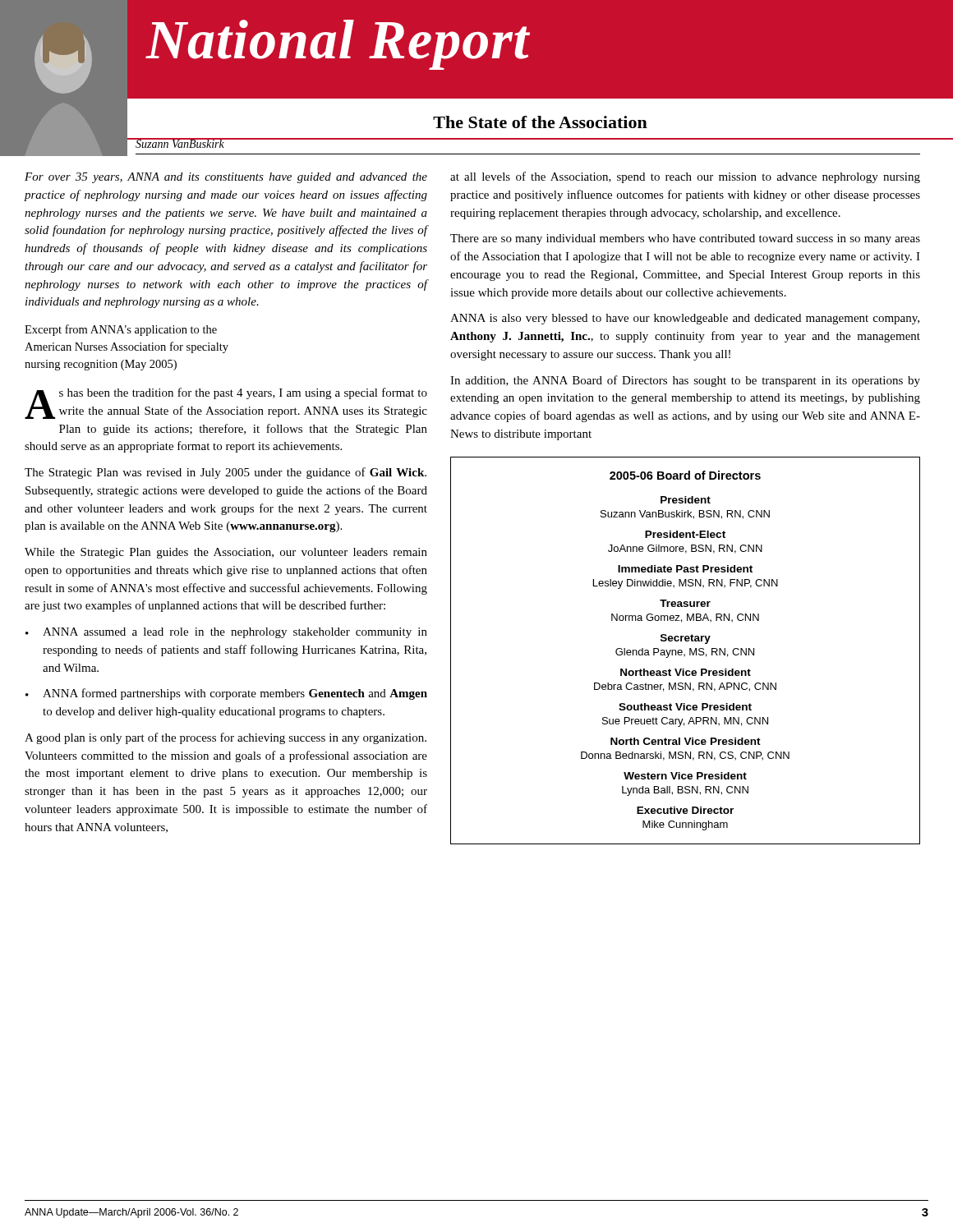Point to the text starting "While the Strategic"
Viewport: 953px width, 1232px height.
tap(226, 580)
